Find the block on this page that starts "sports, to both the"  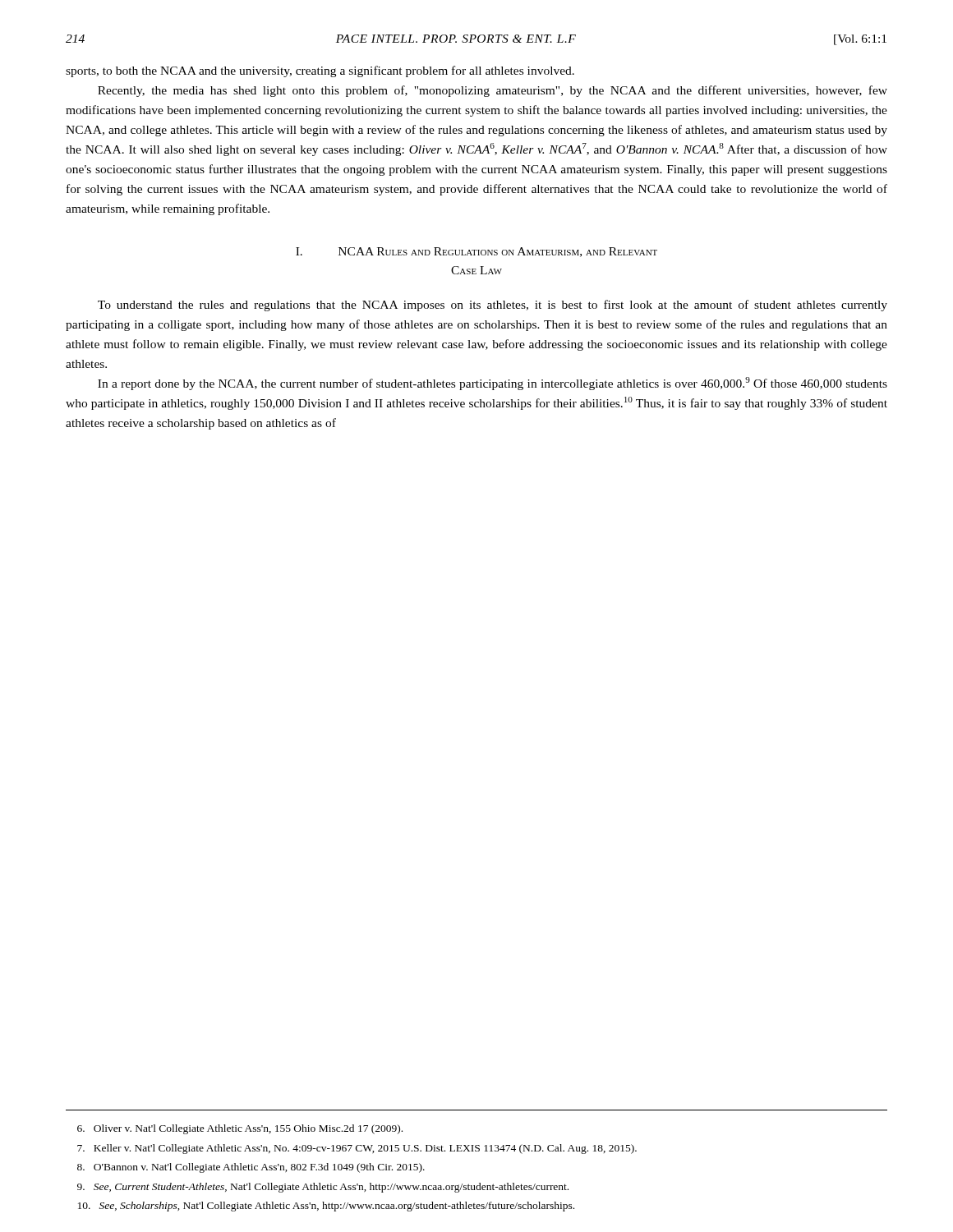coord(476,140)
